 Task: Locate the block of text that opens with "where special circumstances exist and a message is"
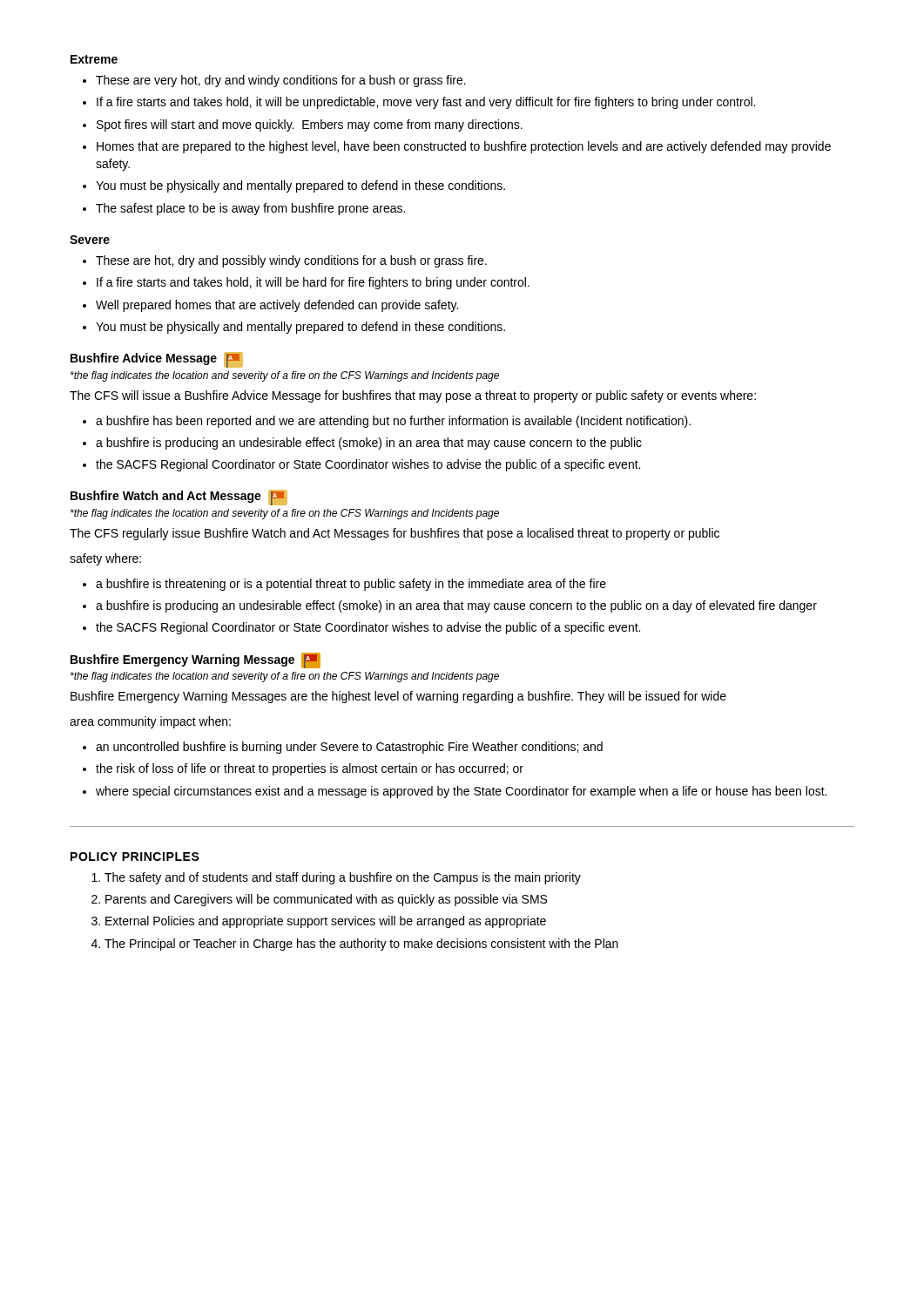(x=462, y=791)
